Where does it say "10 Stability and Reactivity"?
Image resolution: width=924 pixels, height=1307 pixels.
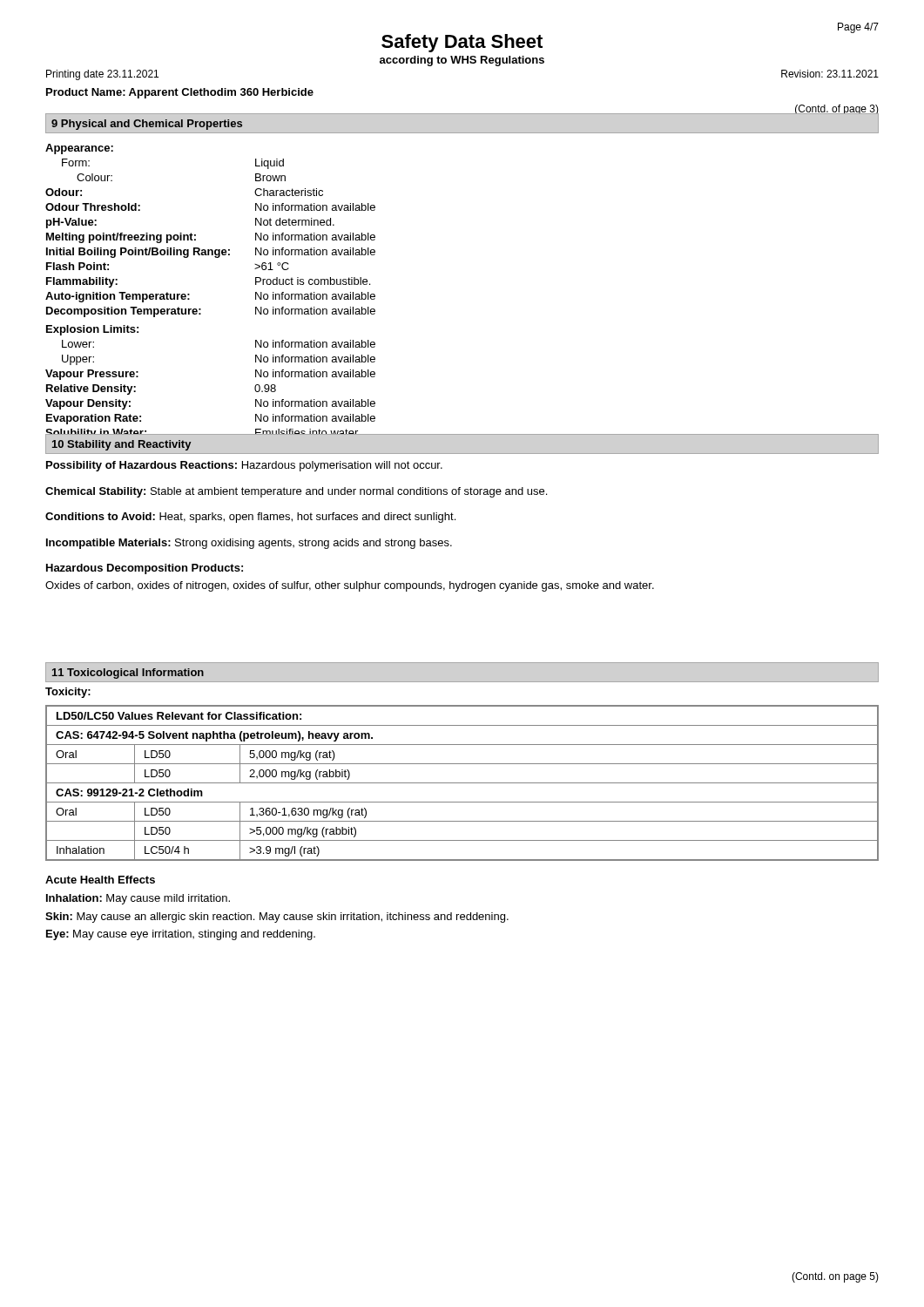[x=121, y=444]
